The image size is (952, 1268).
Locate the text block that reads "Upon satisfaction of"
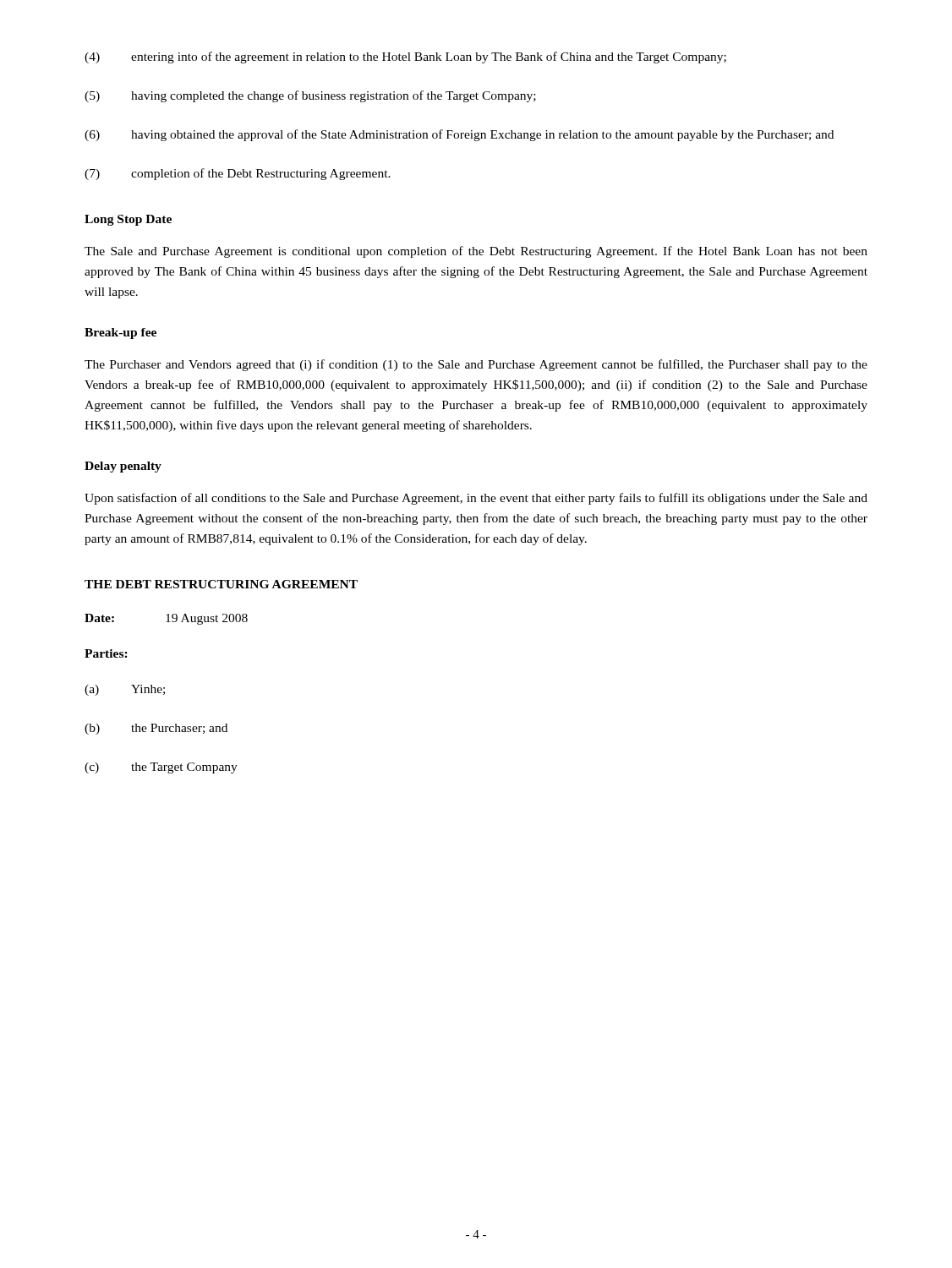tap(476, 518)
